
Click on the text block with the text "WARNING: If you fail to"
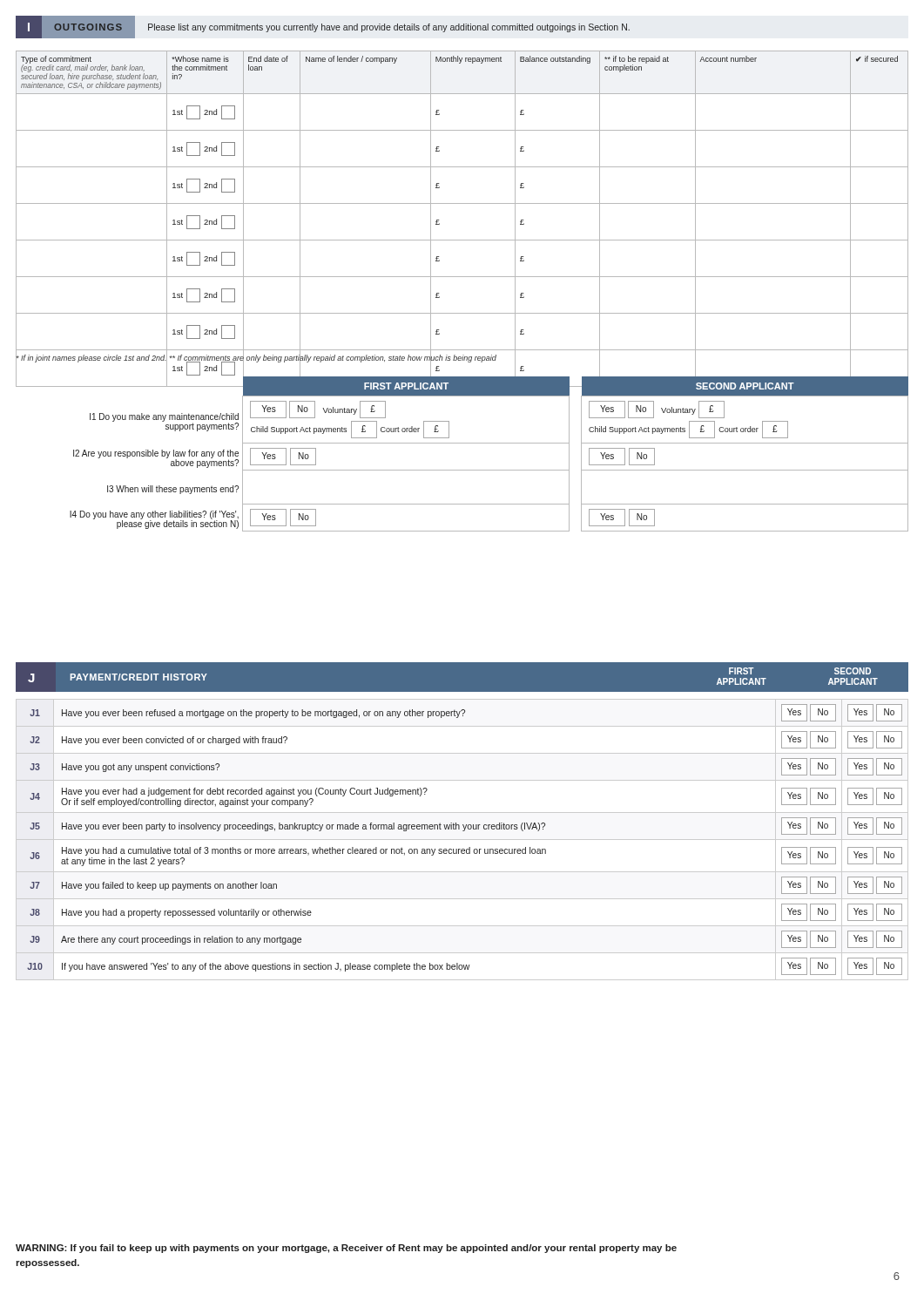(x=346, y=1255)
